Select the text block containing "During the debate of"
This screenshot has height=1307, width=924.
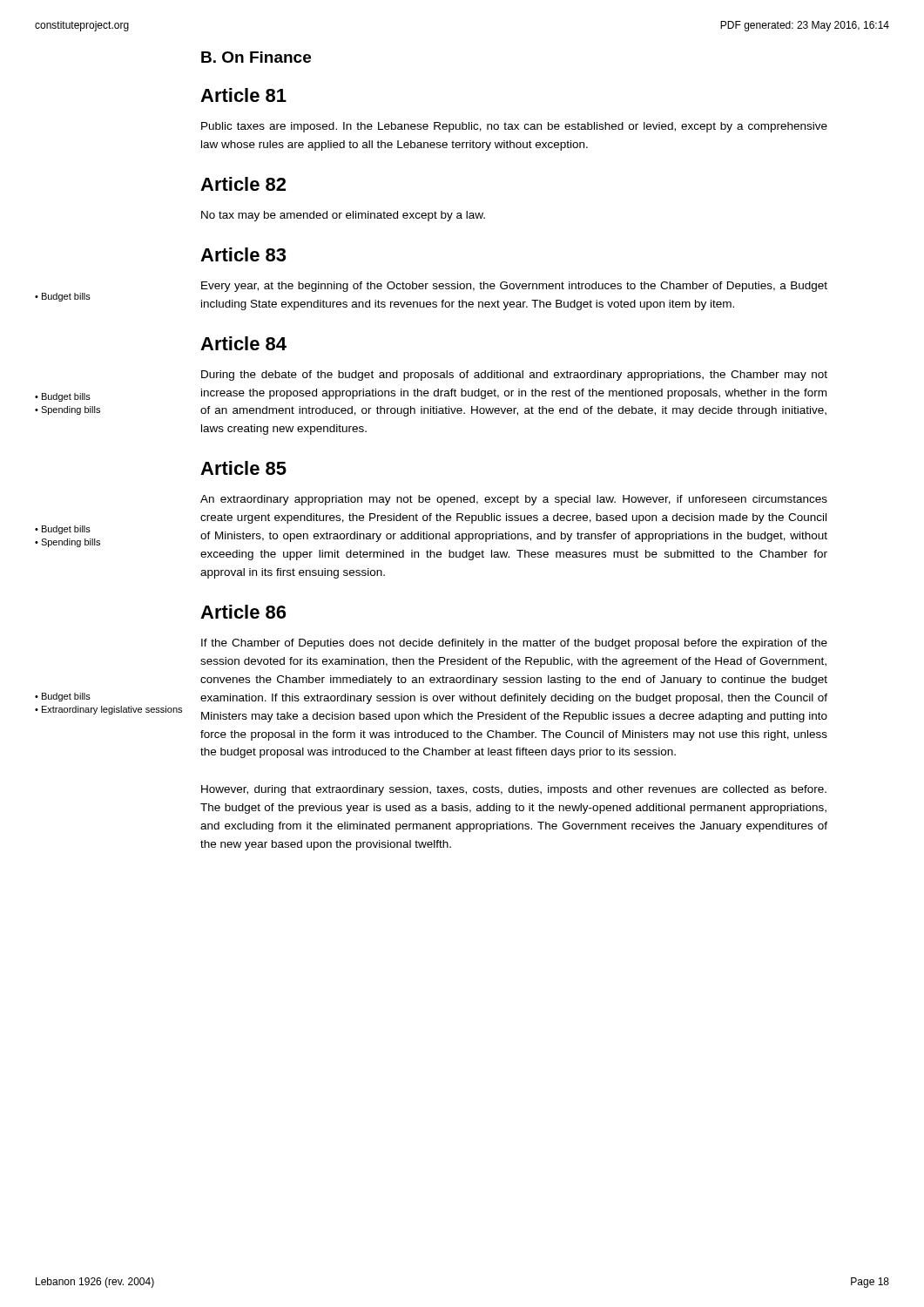pos(514,401)
